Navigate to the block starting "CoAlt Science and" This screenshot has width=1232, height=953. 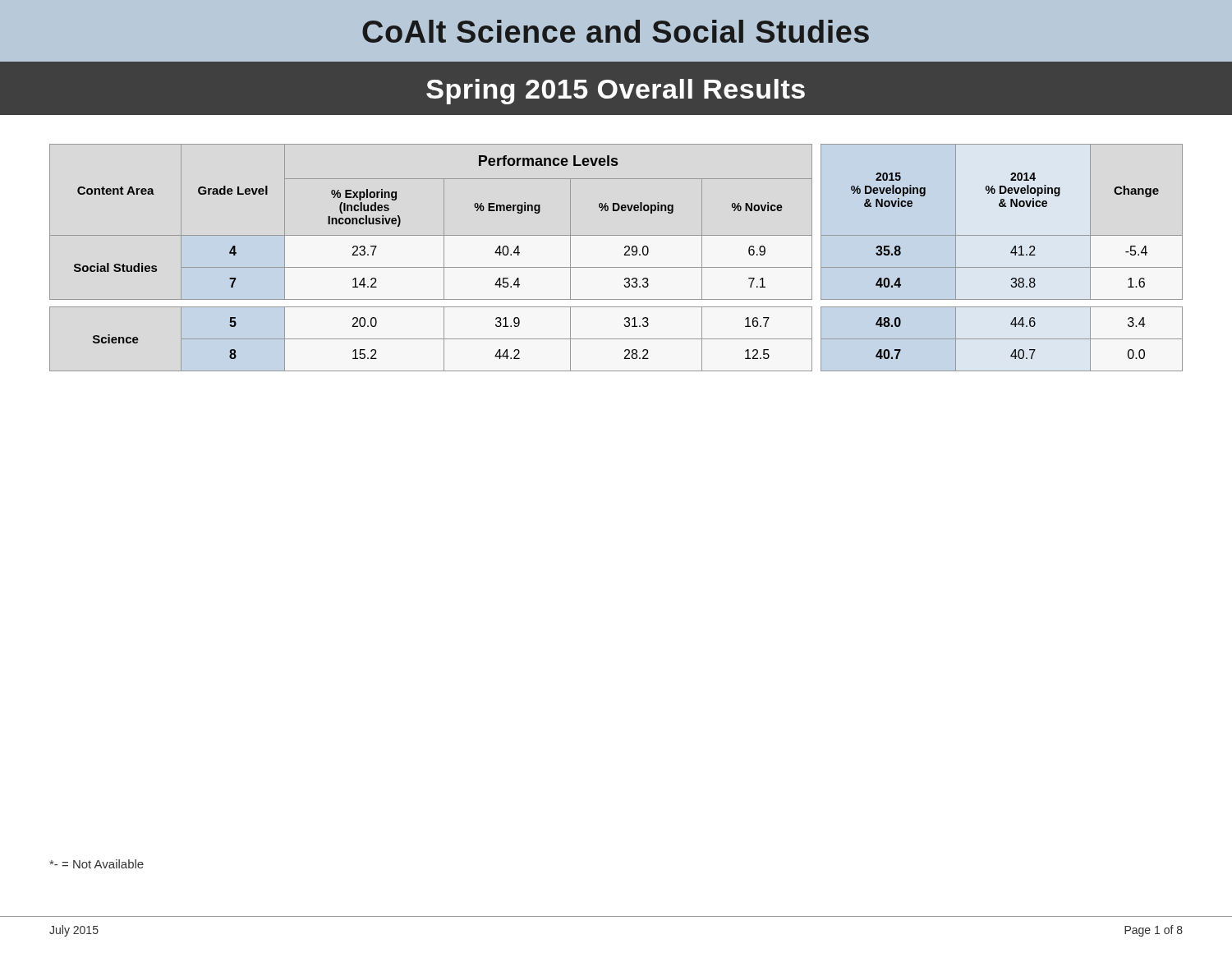(616, 32)
